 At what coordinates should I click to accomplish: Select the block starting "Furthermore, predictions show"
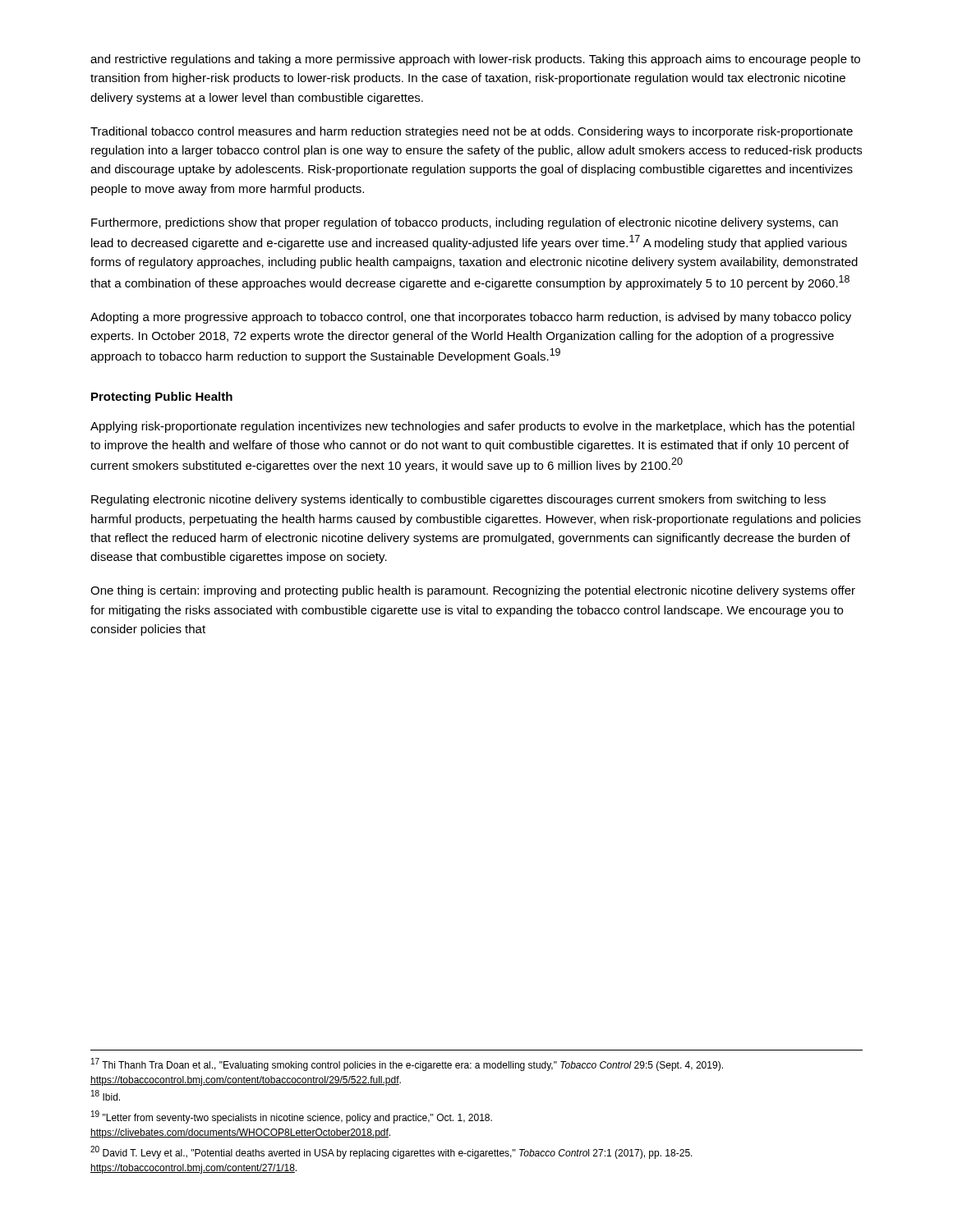474,252
